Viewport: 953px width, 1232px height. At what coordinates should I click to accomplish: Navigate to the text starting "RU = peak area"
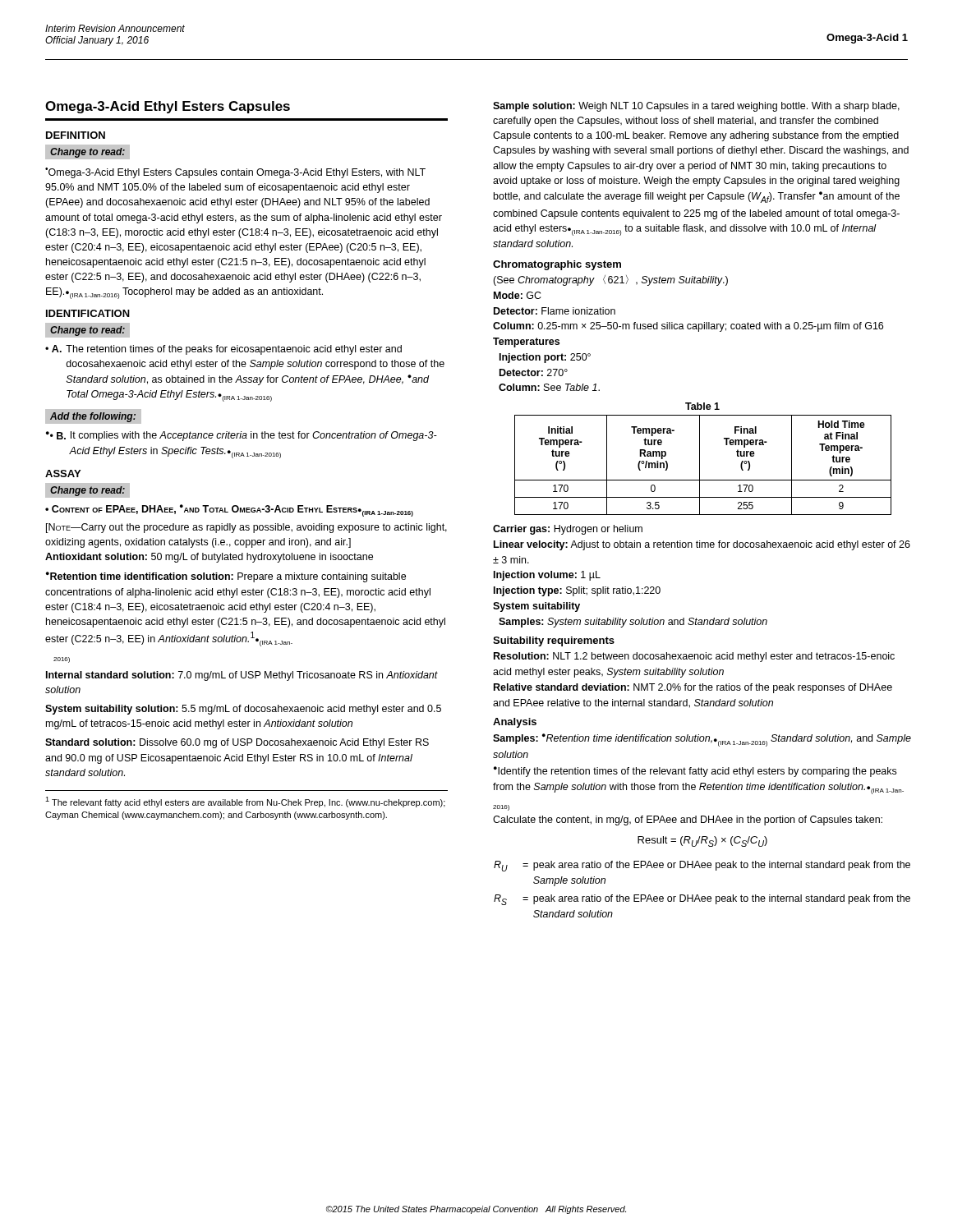pos(702,890)
